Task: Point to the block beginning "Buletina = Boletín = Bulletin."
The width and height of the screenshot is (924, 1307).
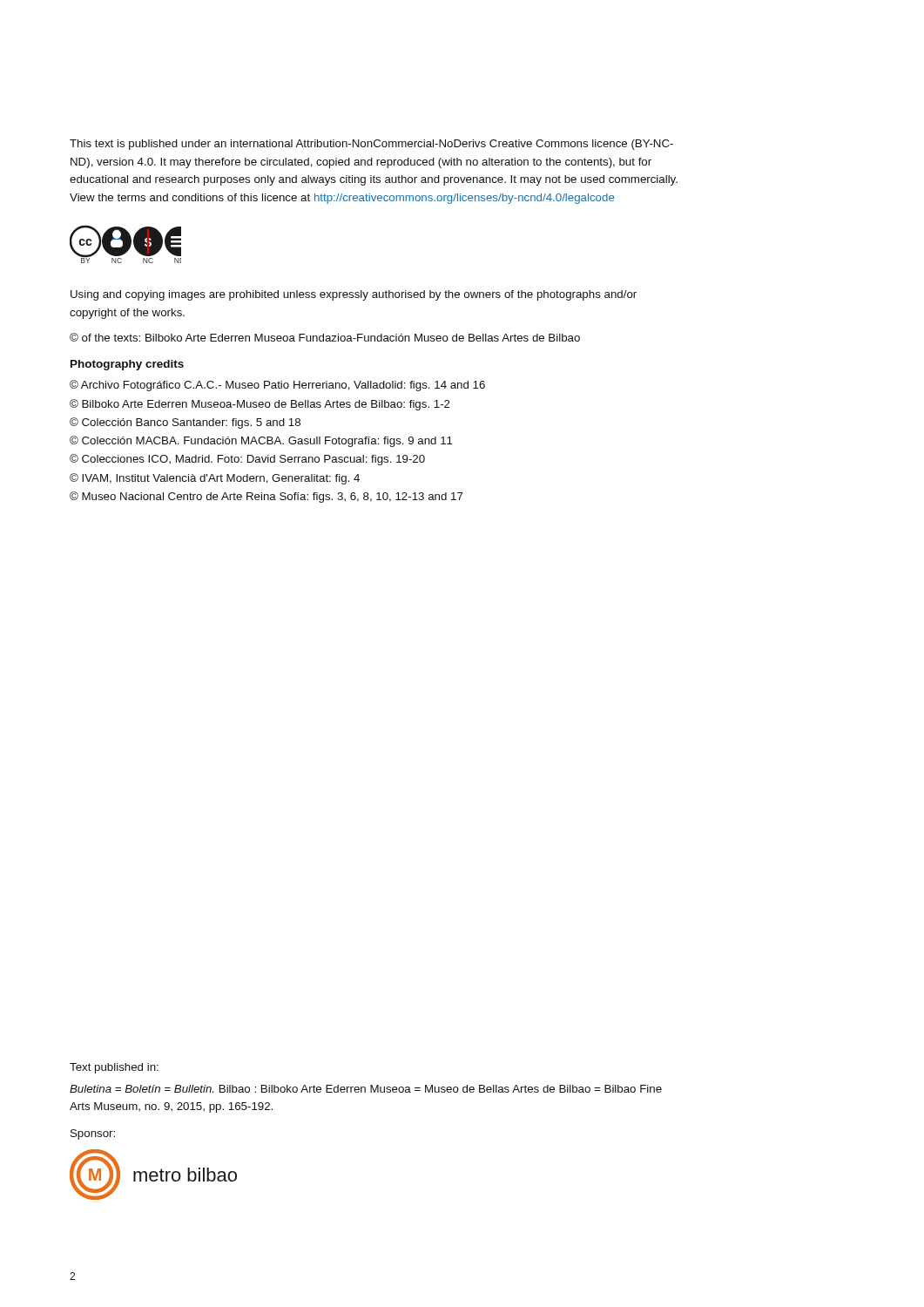Action: [366, 1097]
